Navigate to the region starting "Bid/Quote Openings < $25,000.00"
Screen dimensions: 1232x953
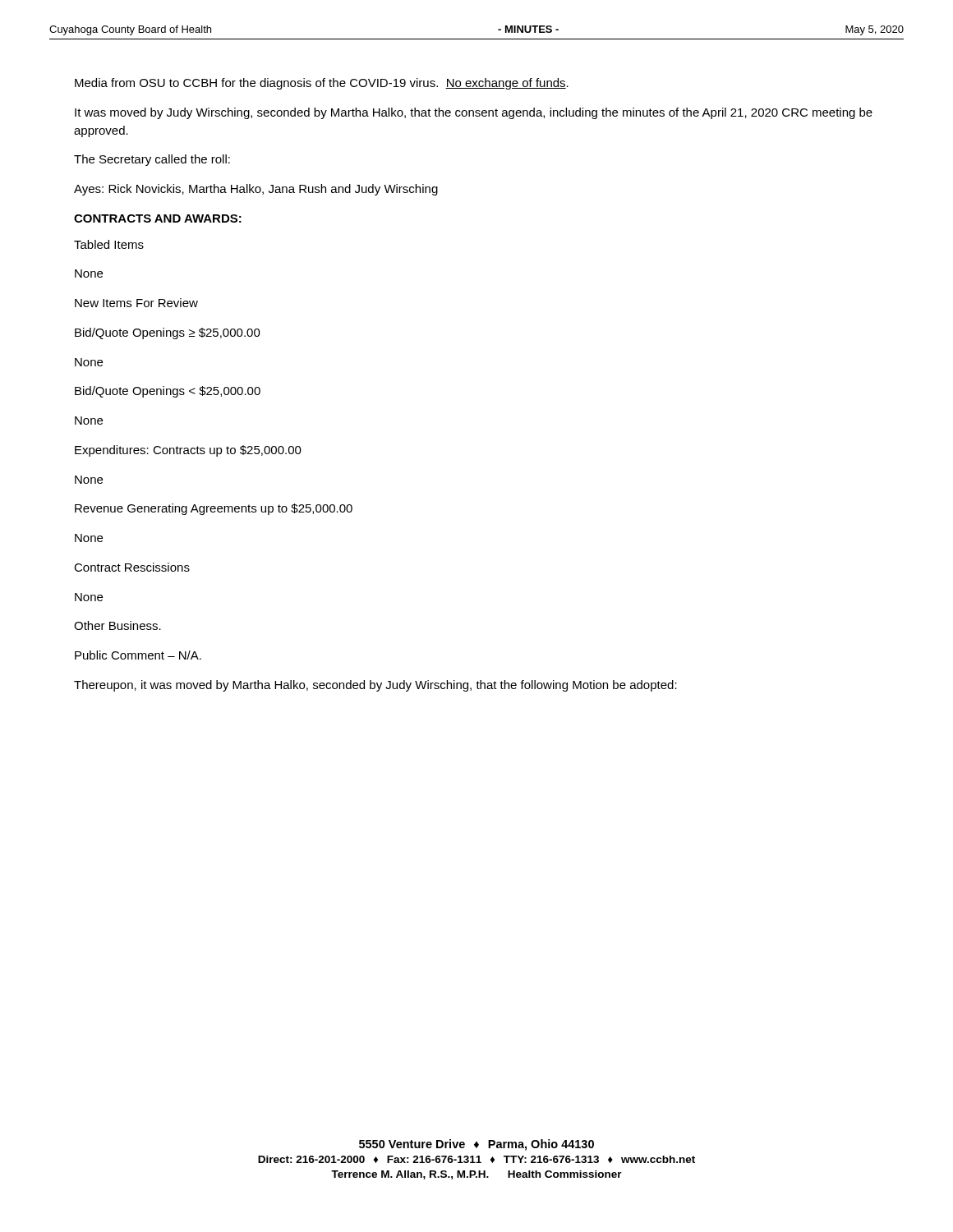point(167,391)
